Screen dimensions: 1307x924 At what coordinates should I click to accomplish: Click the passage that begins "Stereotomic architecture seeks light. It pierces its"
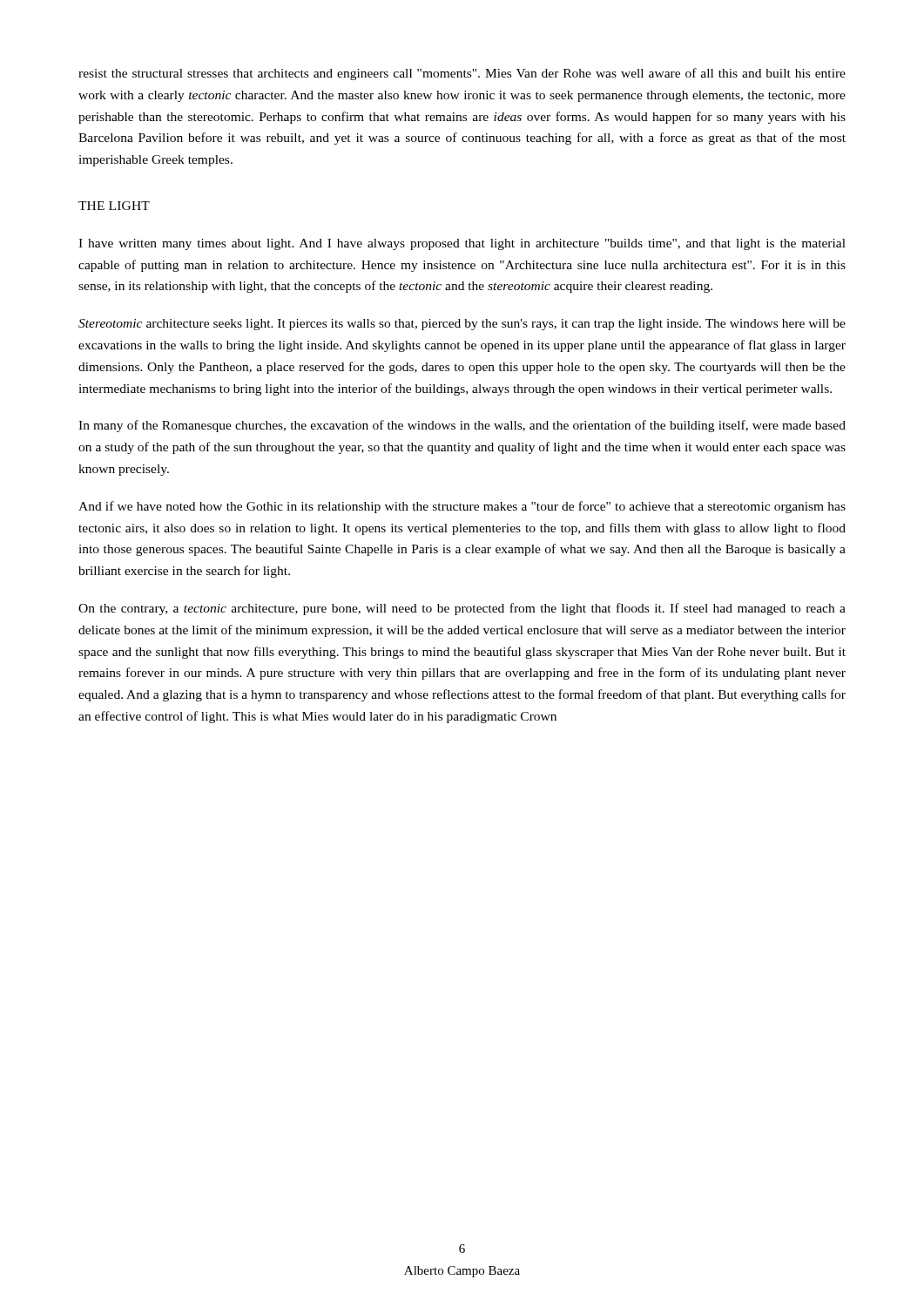(462, 356)
